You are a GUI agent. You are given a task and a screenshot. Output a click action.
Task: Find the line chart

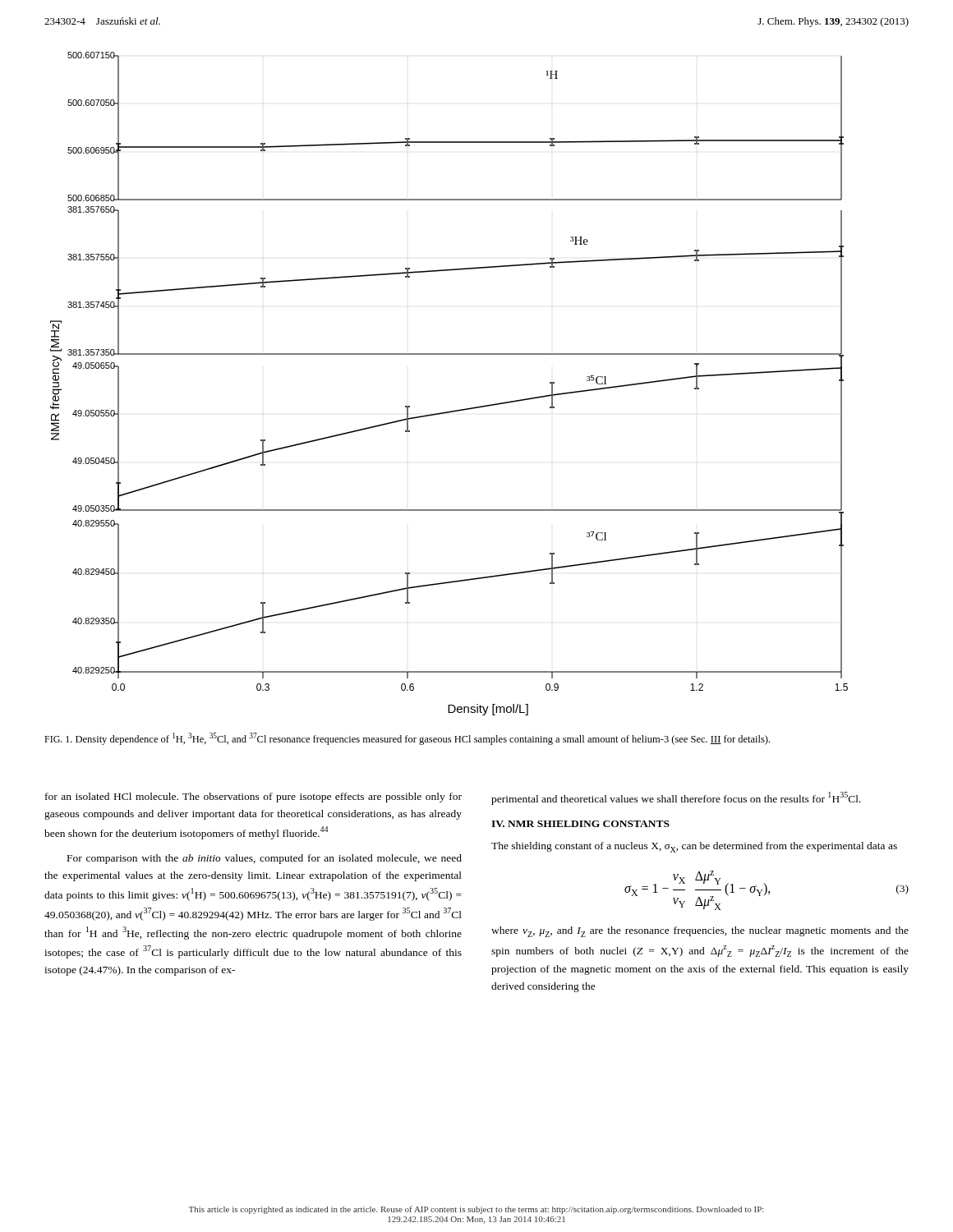(x=476, y=380)
